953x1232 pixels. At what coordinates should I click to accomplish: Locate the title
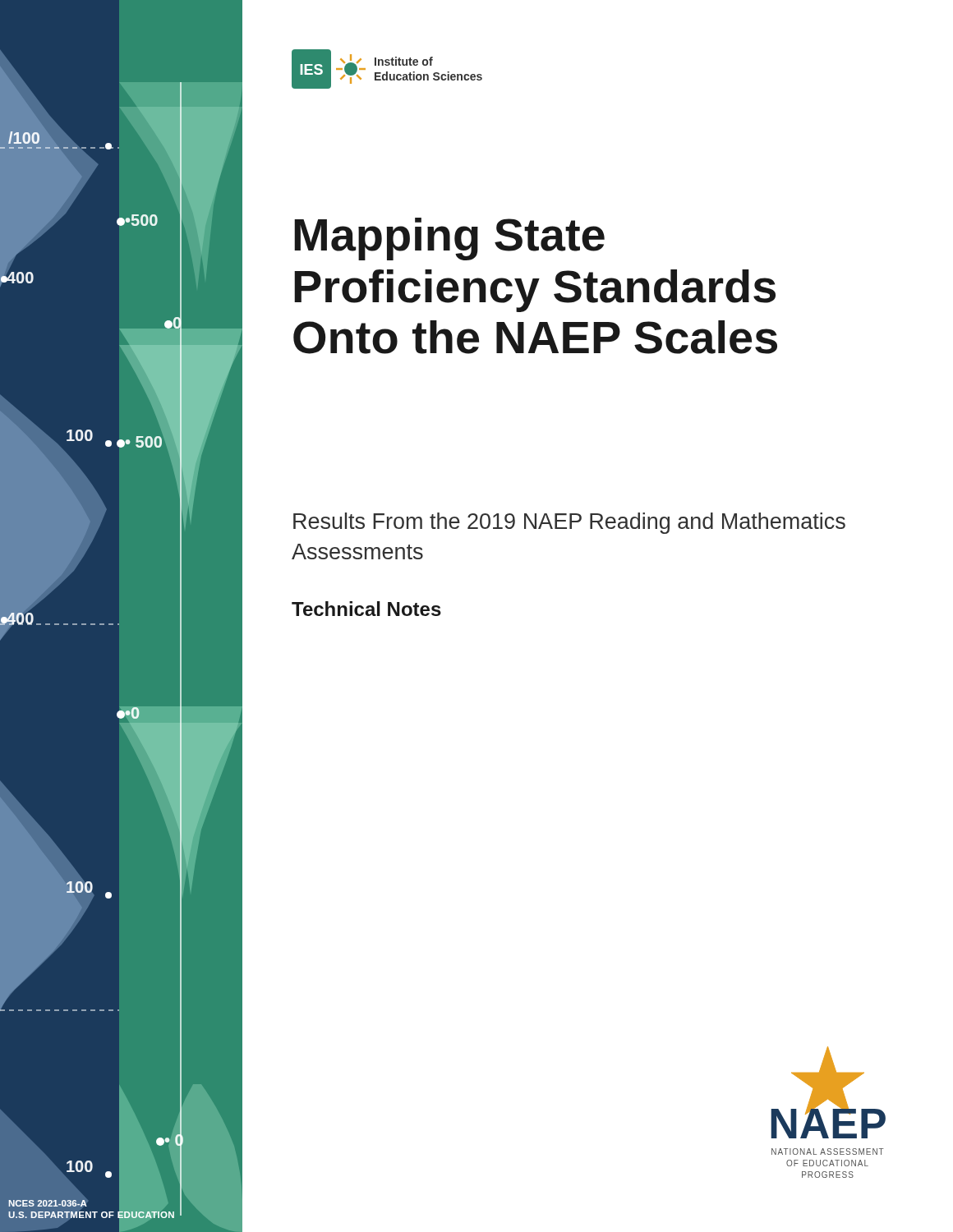(x=604, y=287)
